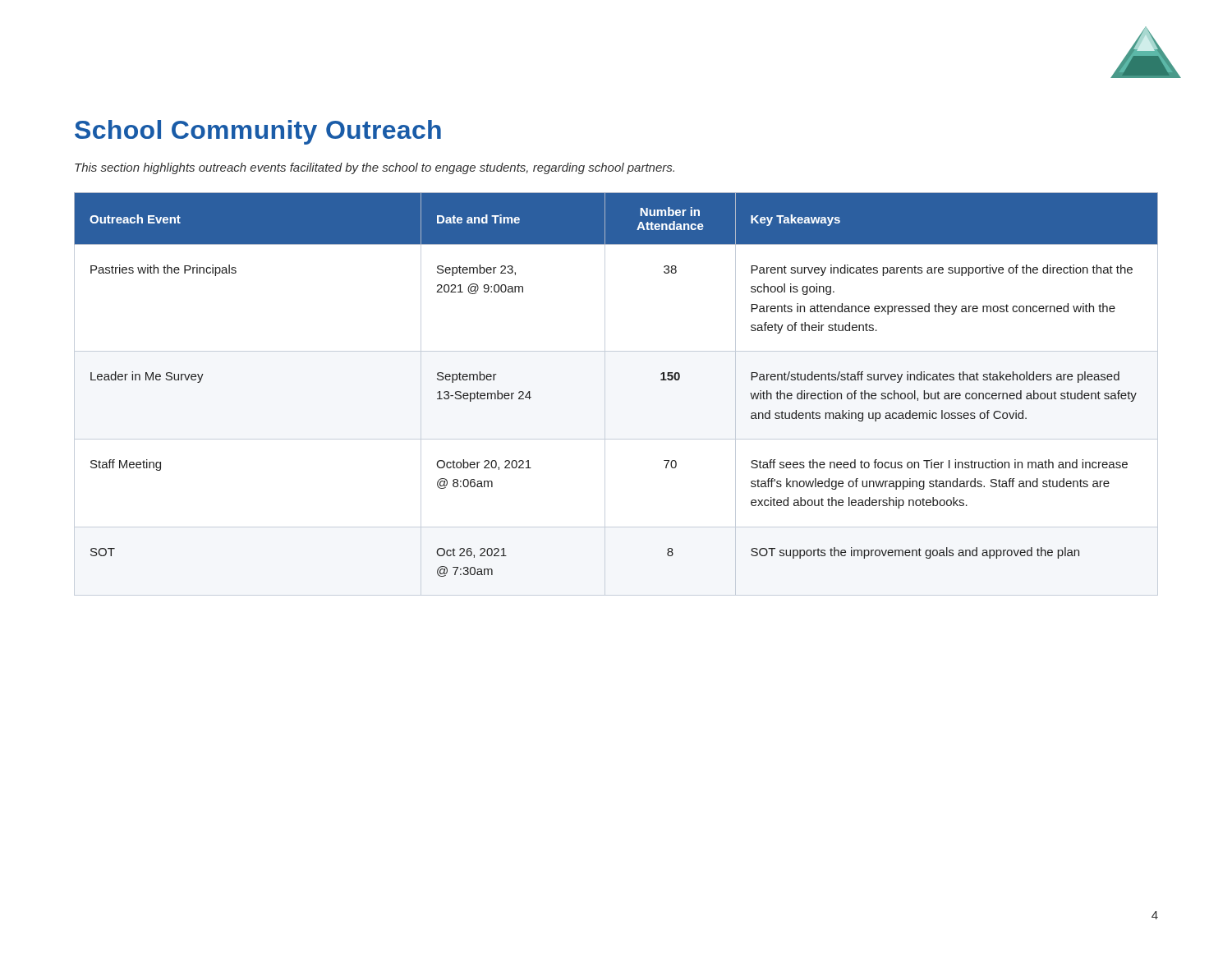The height and width of the screenshot is (953, 1232).
Task: Click on the logo
Action: (1146, 53)
